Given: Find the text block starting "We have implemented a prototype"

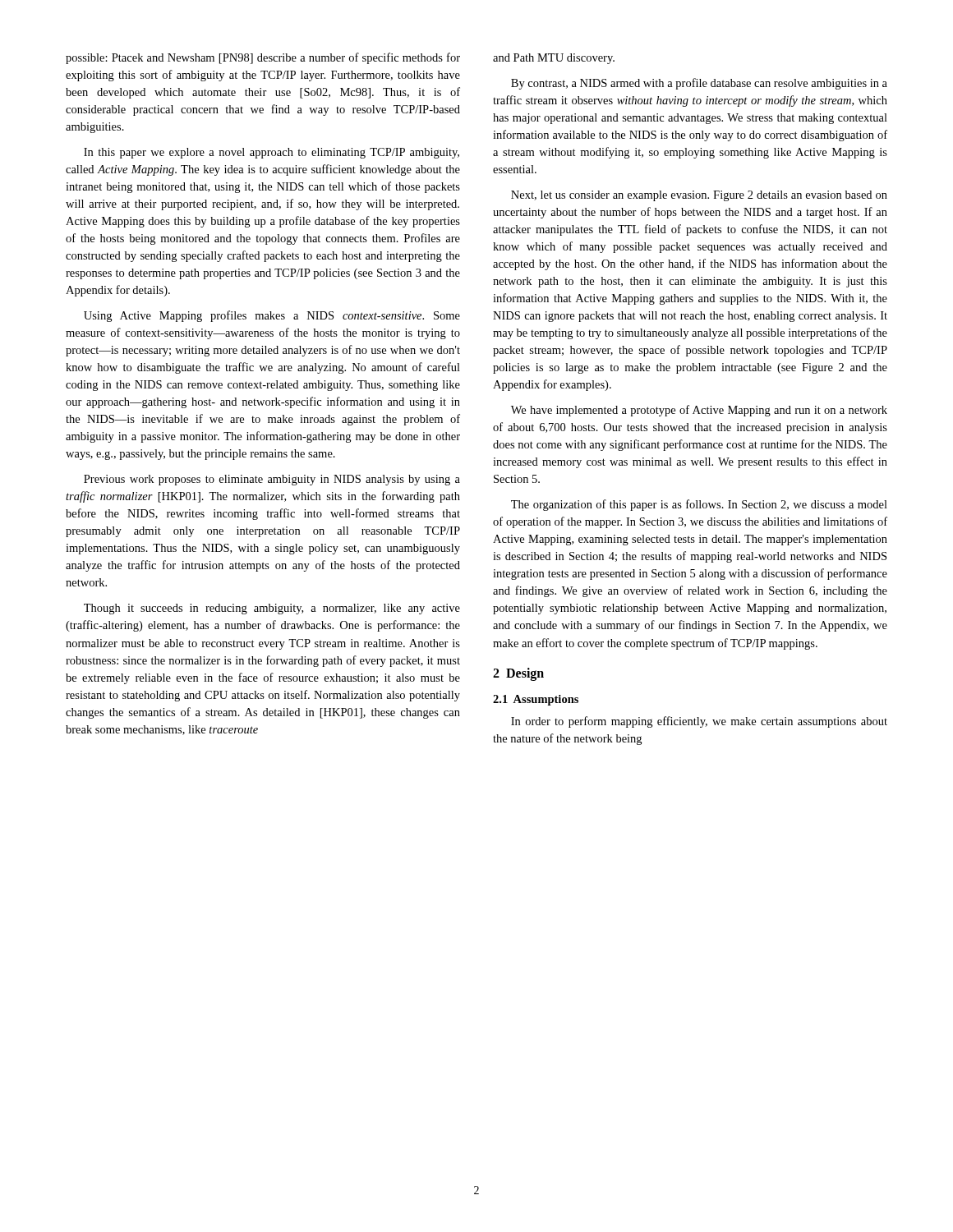Looking at the screenshot, I should (x=690, y=445).
